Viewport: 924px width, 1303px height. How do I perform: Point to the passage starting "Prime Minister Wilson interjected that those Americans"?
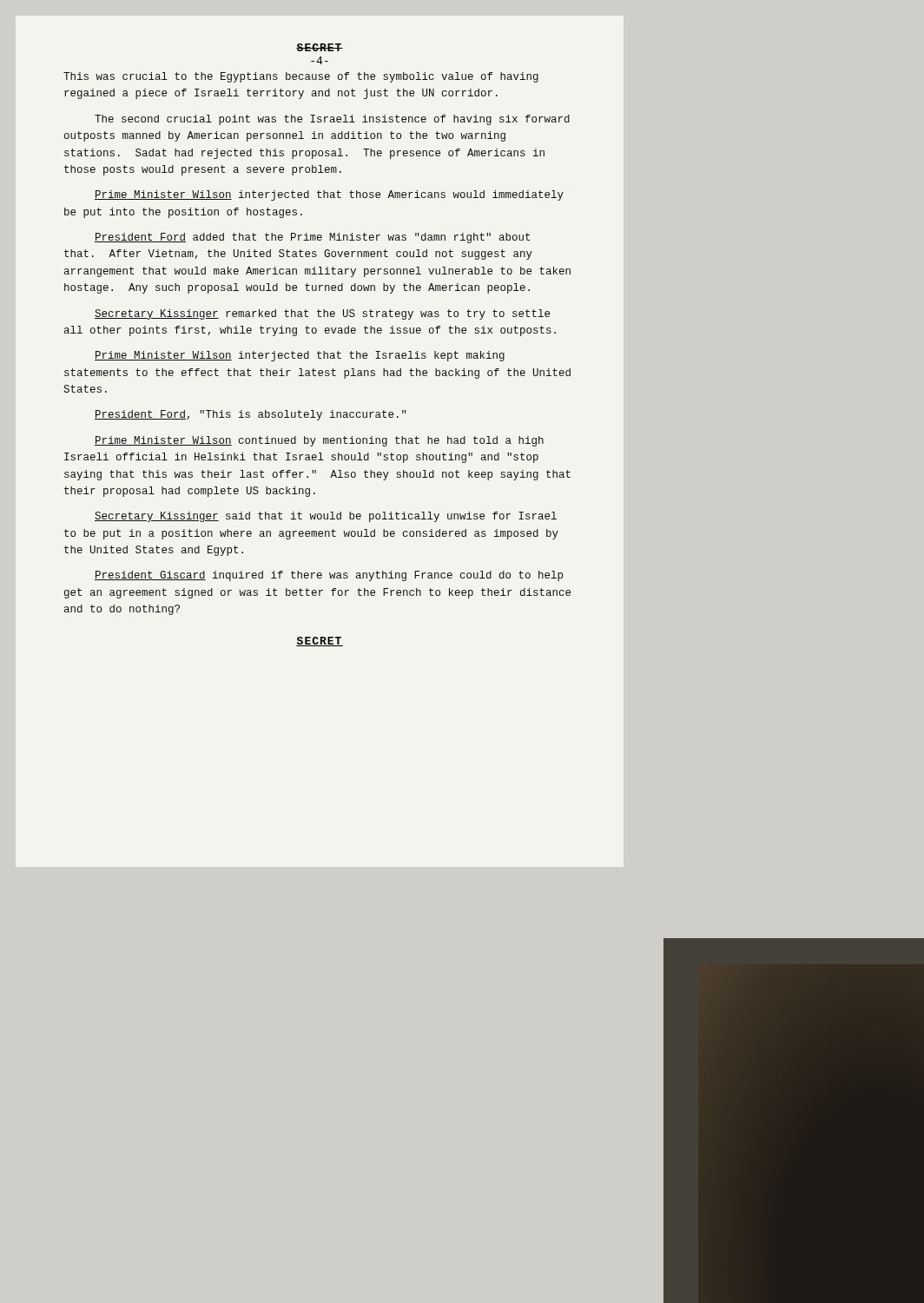click(x=320, y=205)
